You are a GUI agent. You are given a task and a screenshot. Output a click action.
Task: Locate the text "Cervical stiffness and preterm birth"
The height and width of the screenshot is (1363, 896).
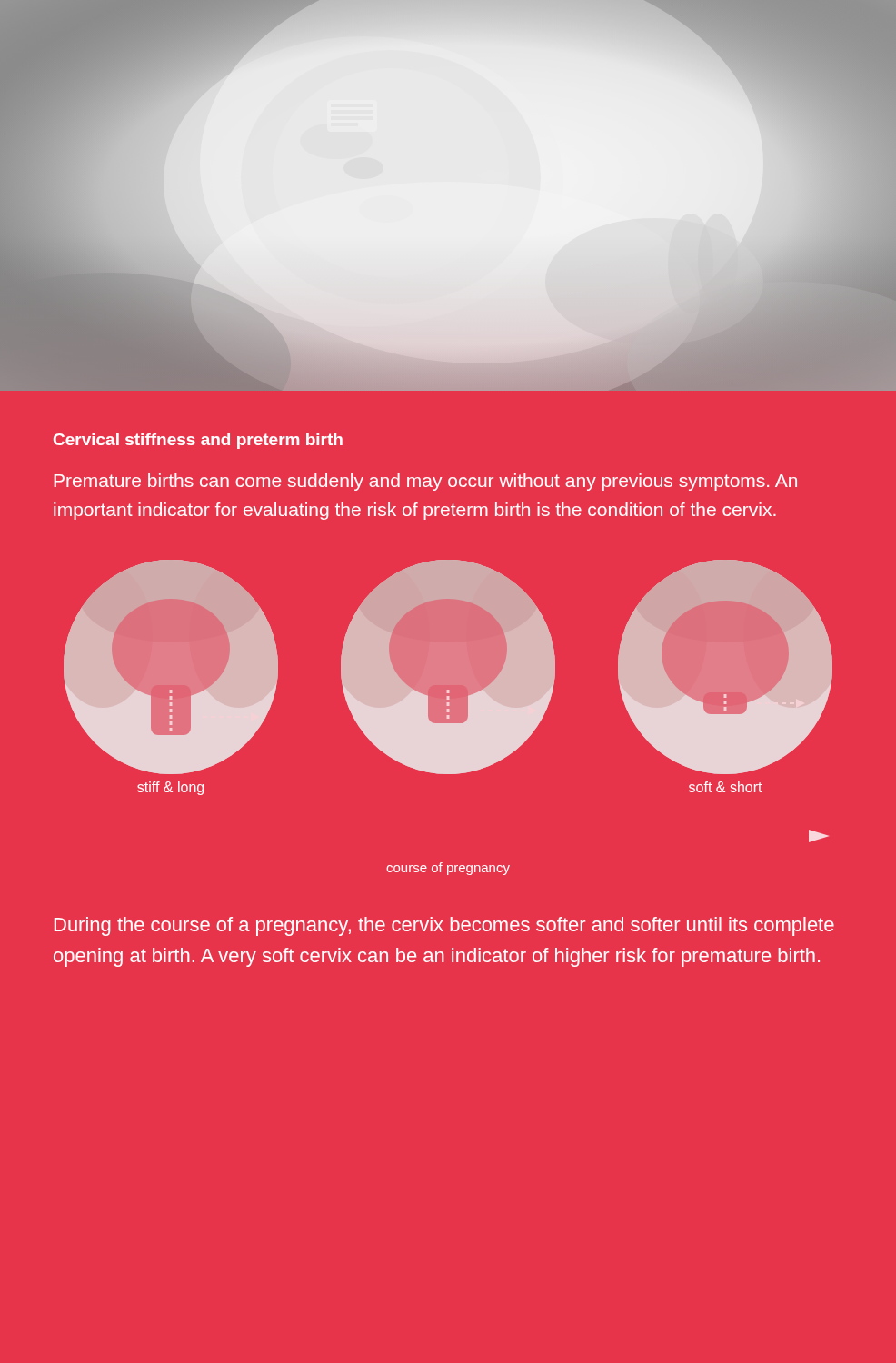198,439
